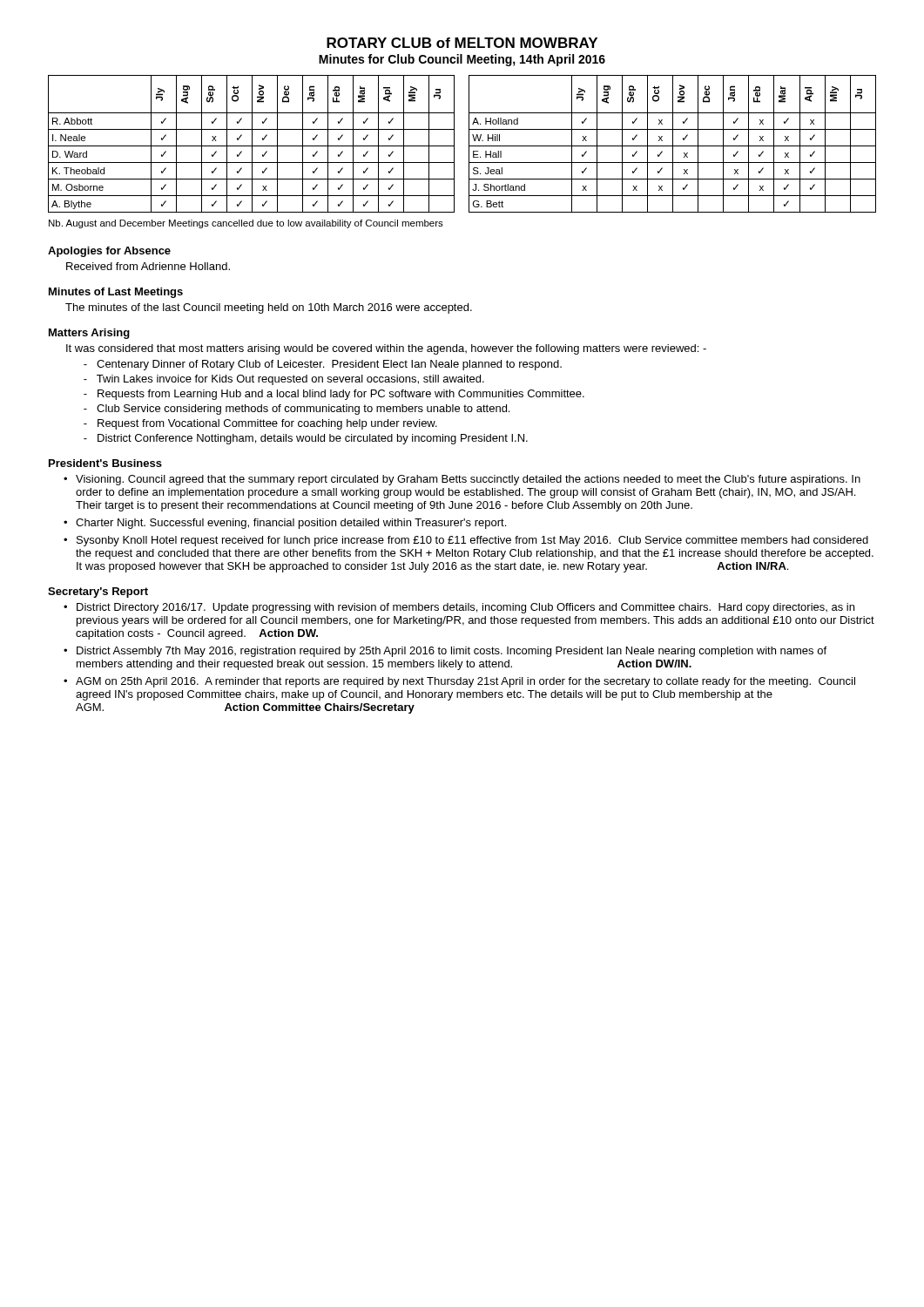Where is the passage that starts "Received from Adrienne"?
Viewport: 924px width, 1307px height.
pos(148,266)
